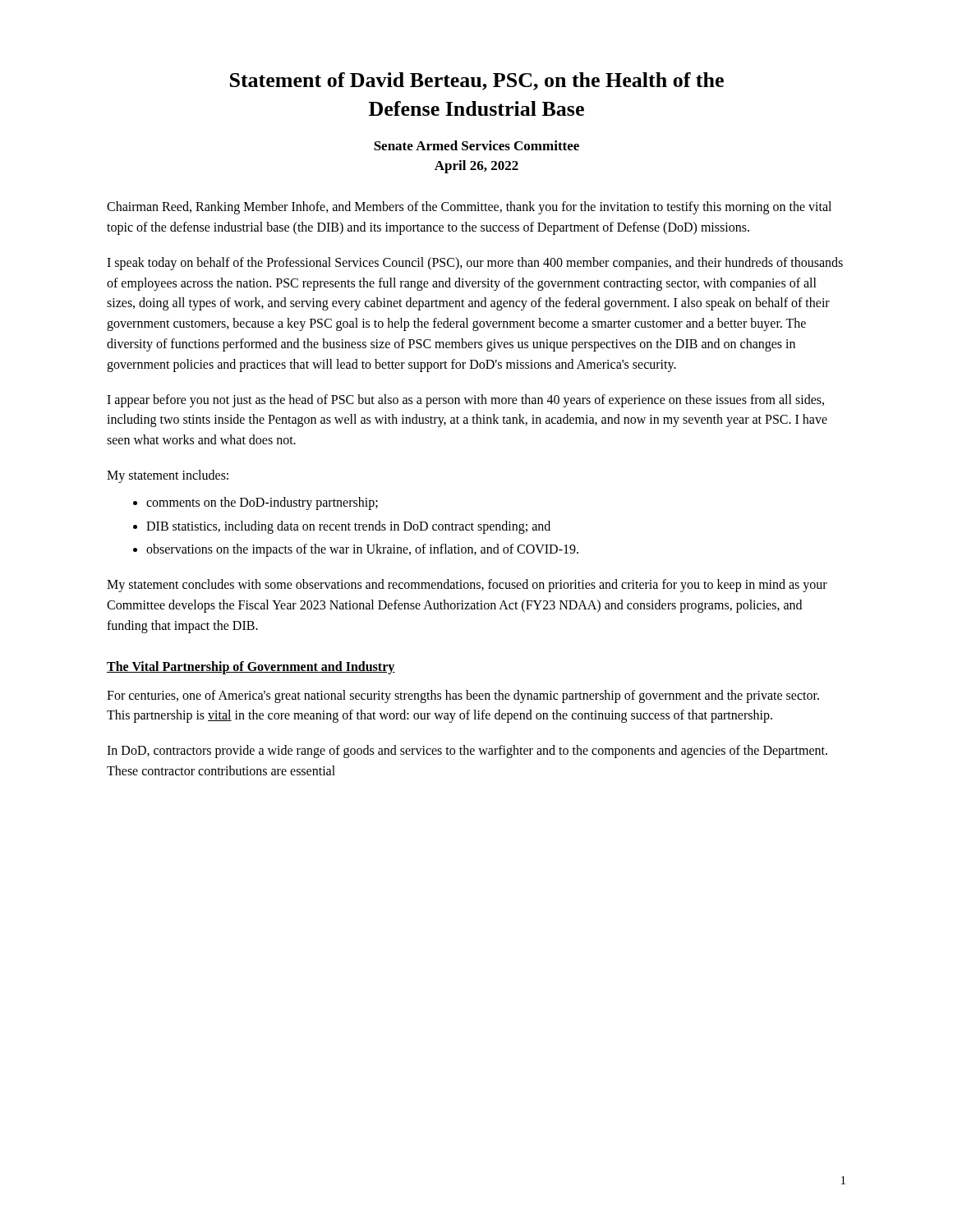Click on the block starting "For centuries, one of America's"
Screen dimensions: 1232x953
tap(463, 705)
